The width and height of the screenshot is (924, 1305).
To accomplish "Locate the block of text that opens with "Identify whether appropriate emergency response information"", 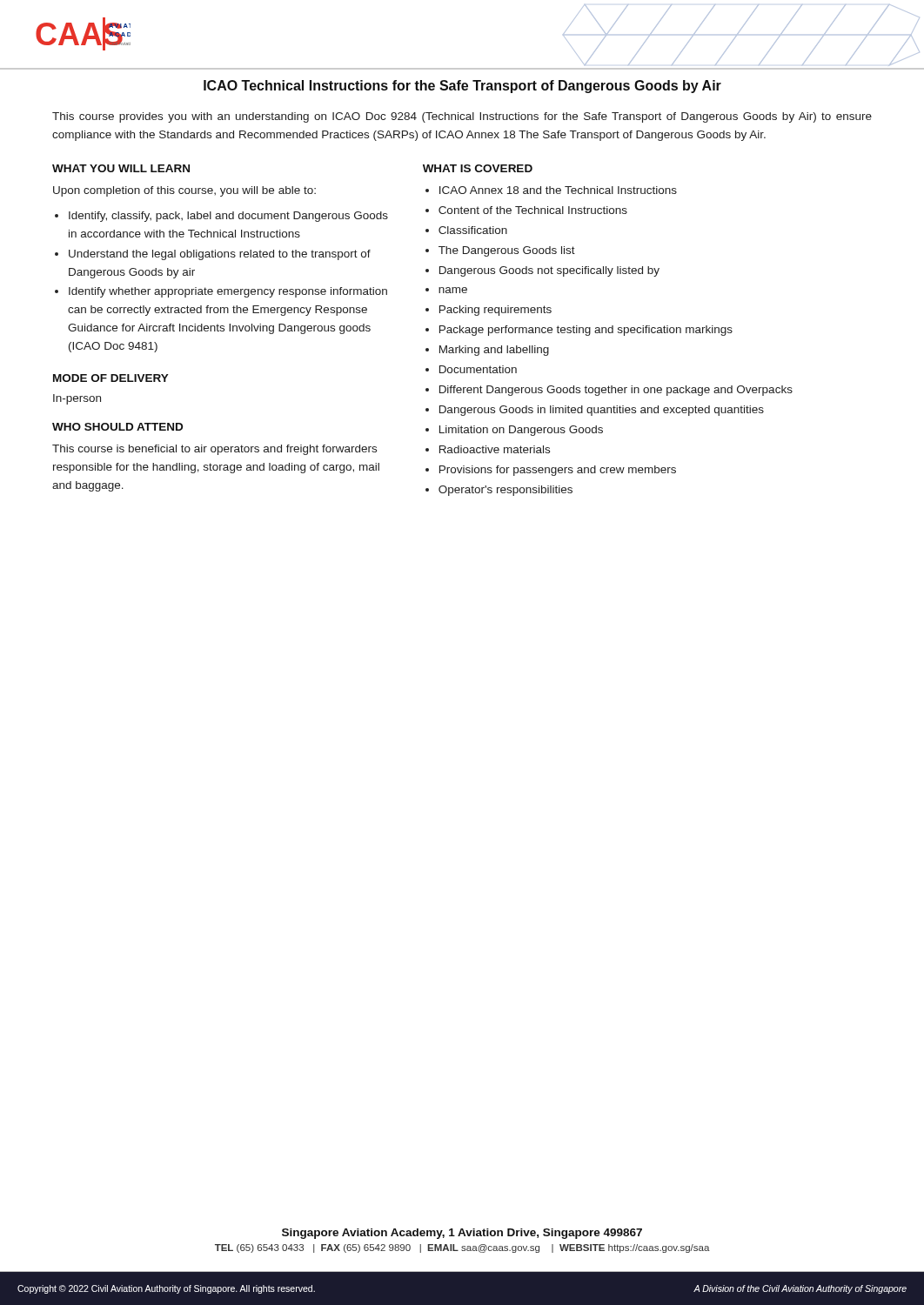I will click(x=228, y=319).
